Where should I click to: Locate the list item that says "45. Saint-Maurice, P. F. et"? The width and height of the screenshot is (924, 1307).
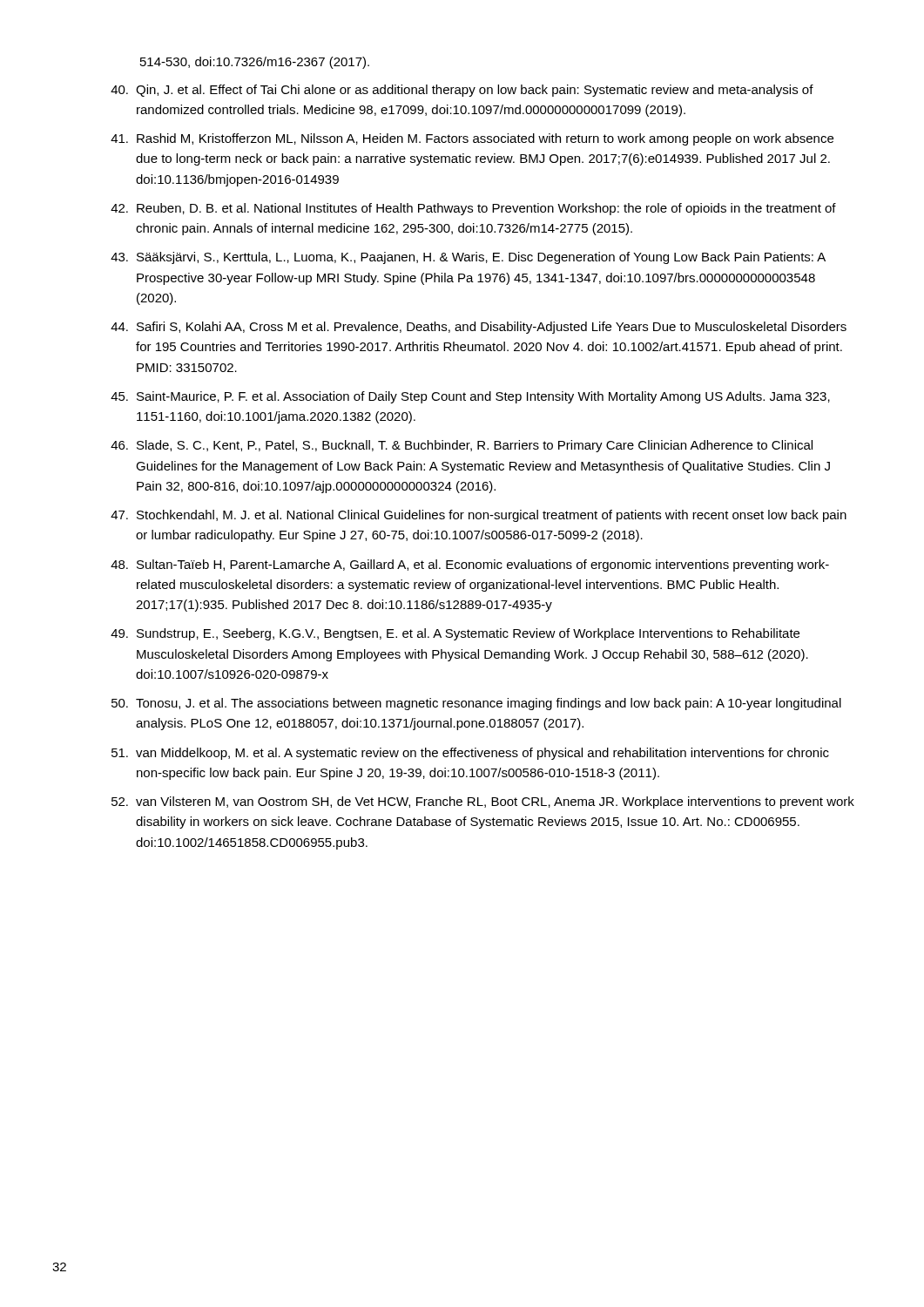471,406
